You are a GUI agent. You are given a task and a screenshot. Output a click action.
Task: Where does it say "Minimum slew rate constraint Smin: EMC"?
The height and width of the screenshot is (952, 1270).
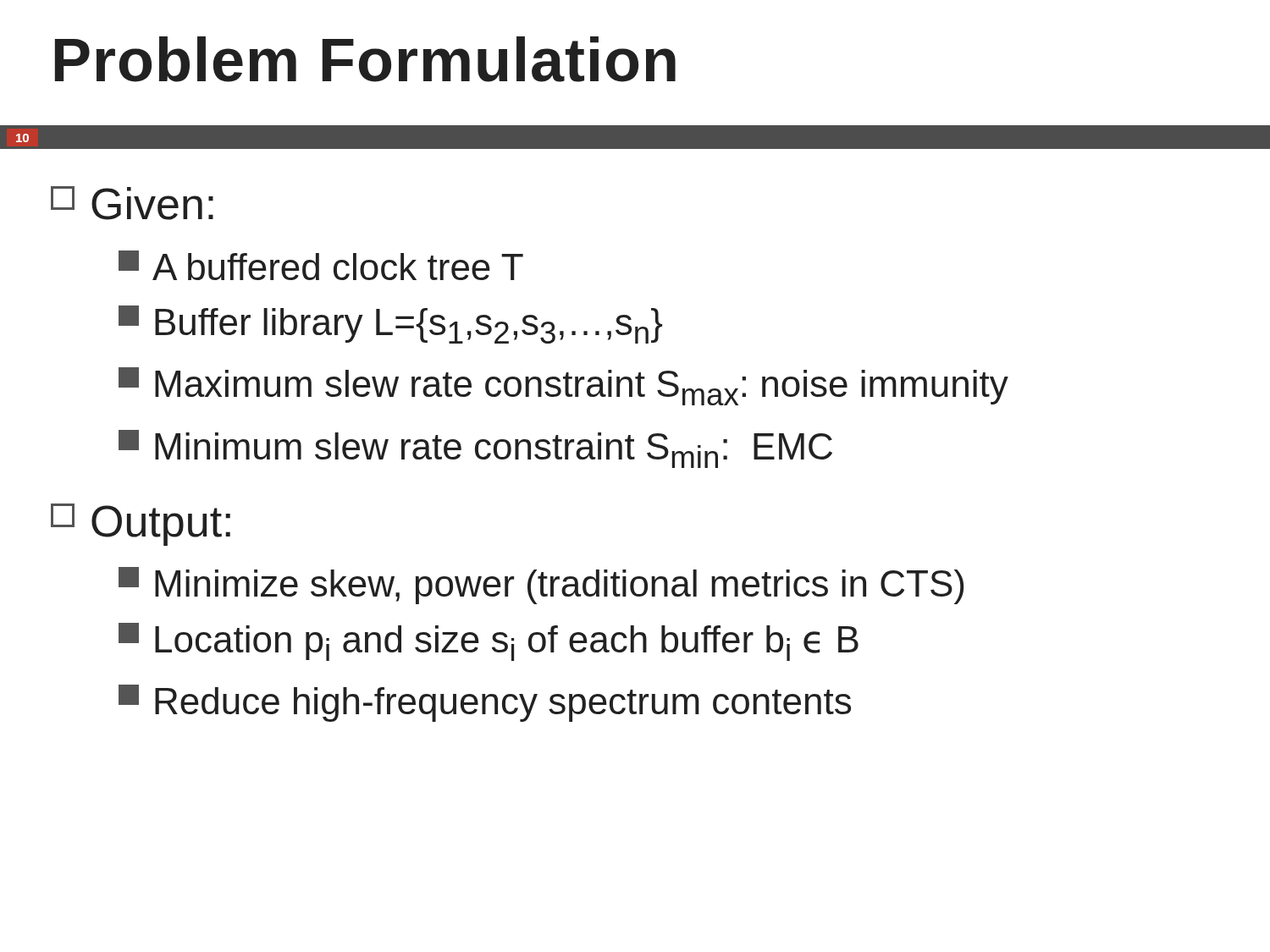(476, 450)
